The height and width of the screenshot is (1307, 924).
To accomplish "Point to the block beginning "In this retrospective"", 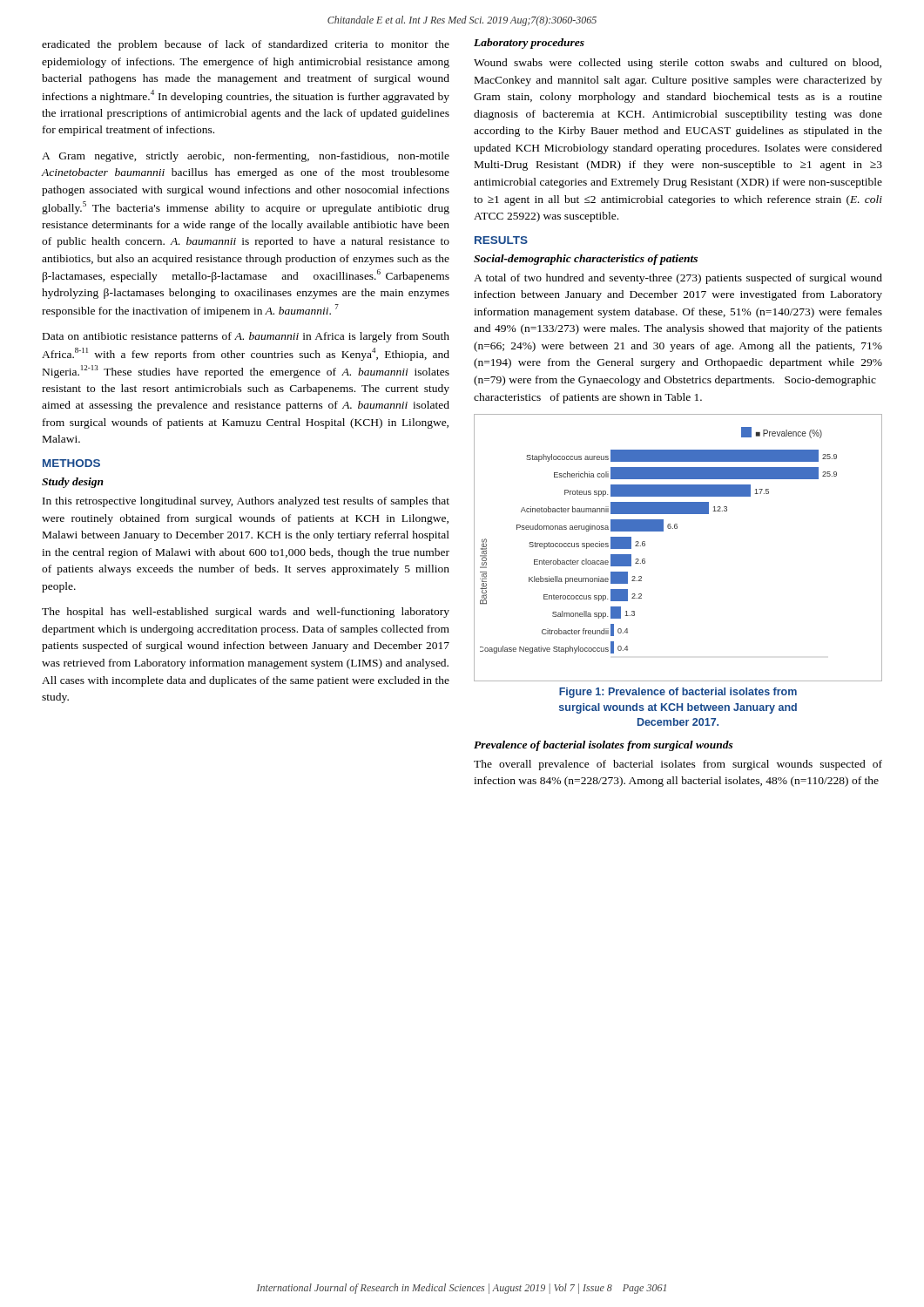I will tap(246, 543).
